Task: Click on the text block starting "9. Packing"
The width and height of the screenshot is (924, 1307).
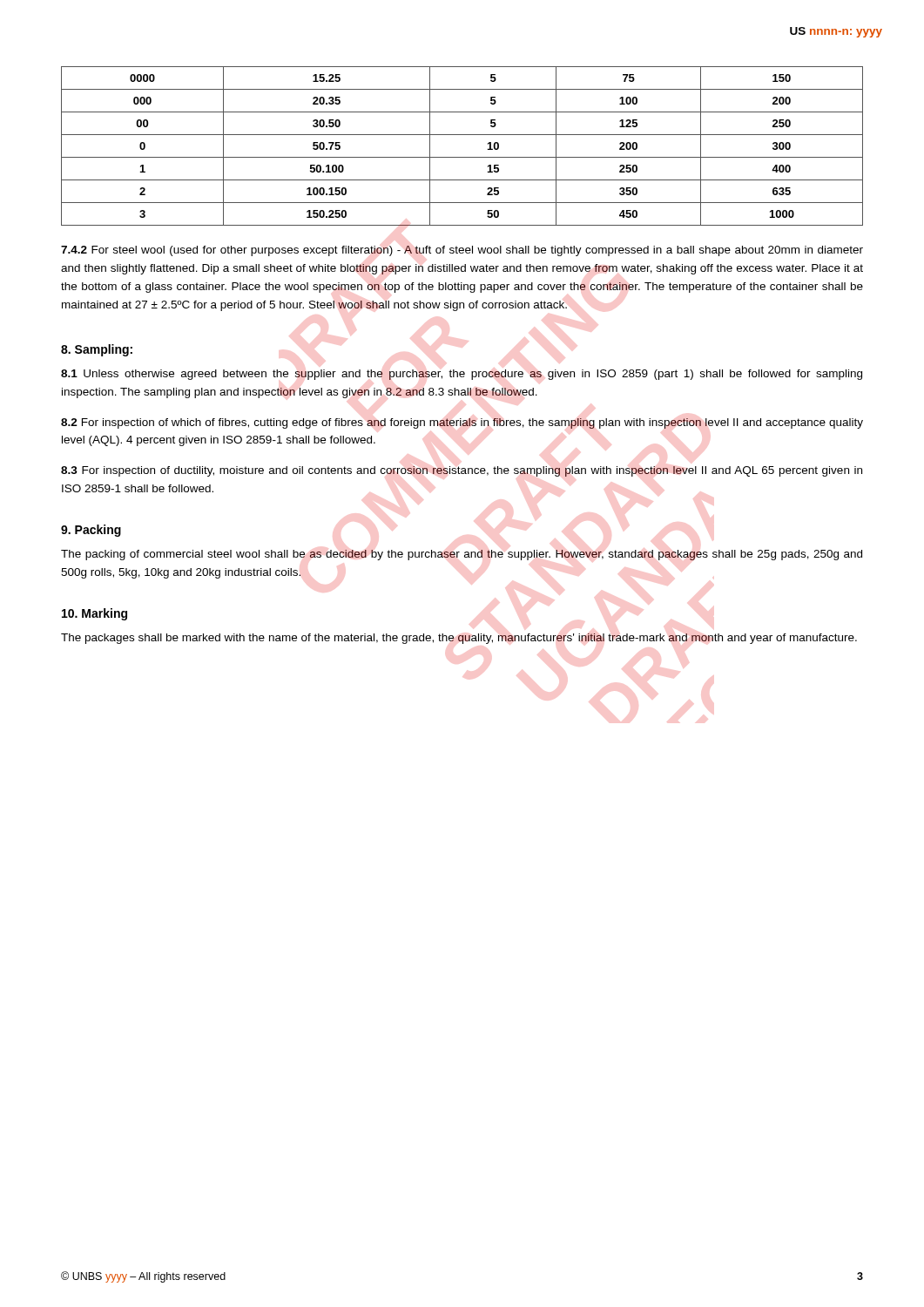Action: 91,530
